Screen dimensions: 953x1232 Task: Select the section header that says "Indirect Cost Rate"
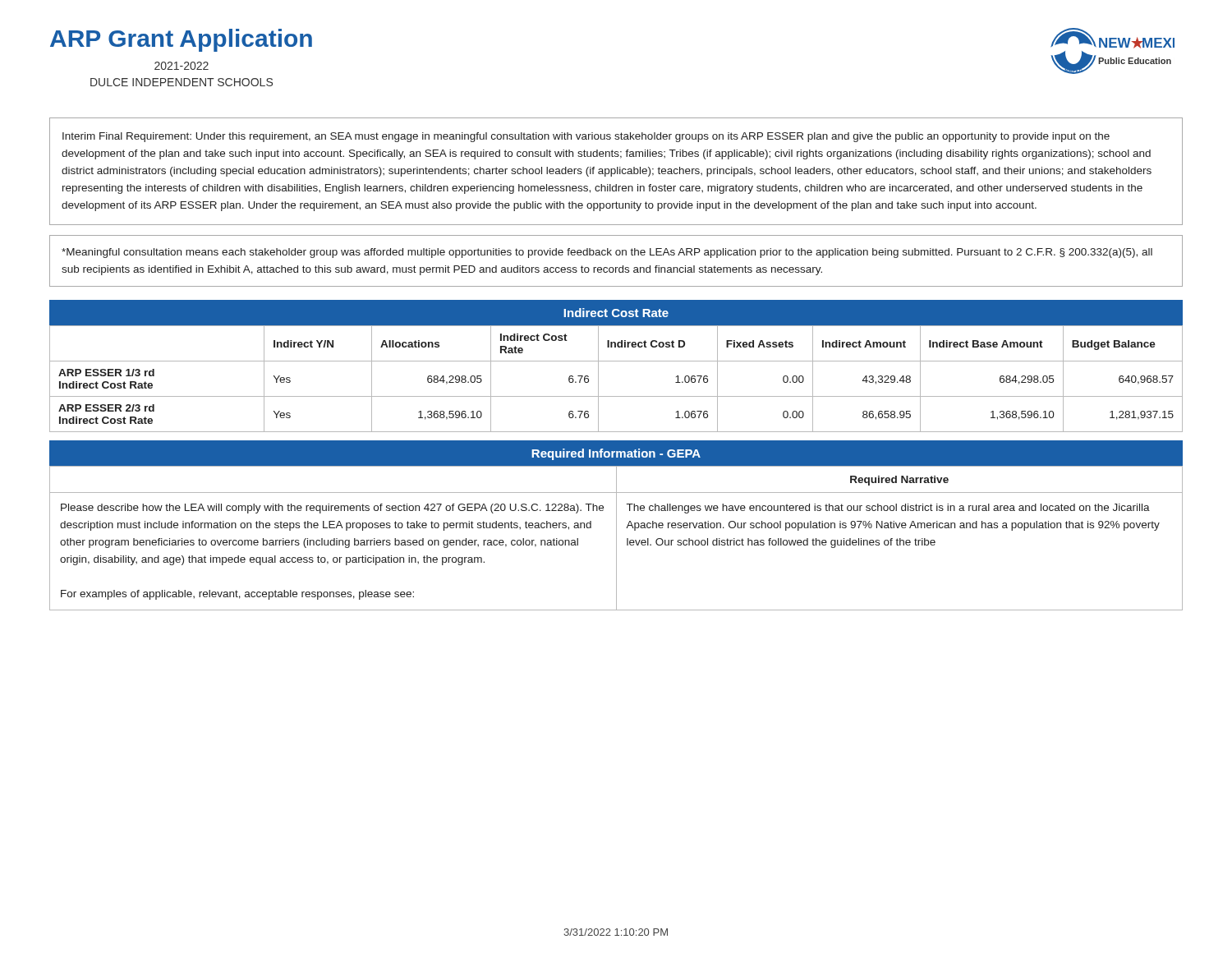(x=616, y=313)
